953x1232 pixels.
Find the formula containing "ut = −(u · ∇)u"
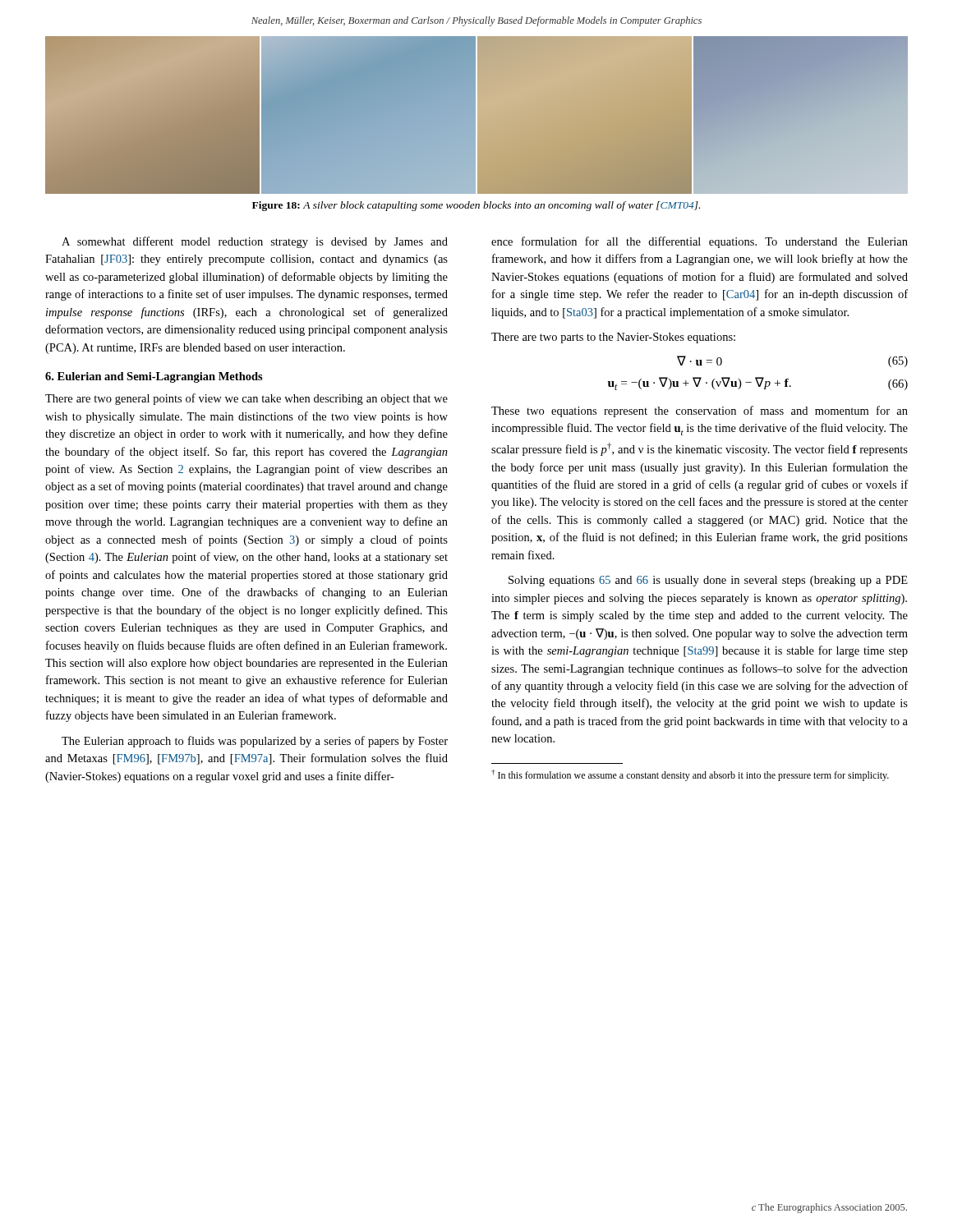click(x=758, y=384)
